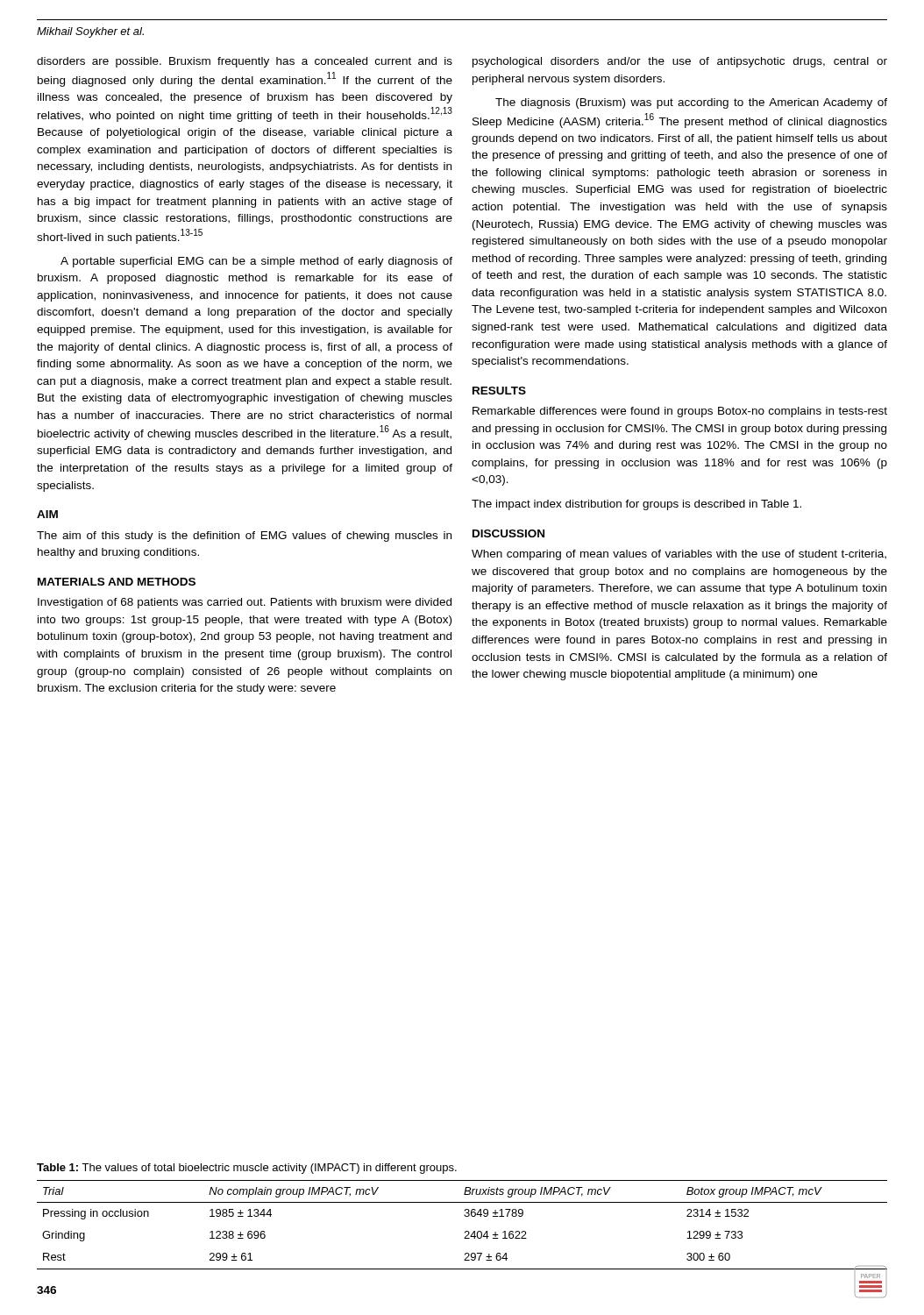Find the text block containing "A portable superficial EMG can be a simple"
924x1315 pixels.
(x=245, y=373)
